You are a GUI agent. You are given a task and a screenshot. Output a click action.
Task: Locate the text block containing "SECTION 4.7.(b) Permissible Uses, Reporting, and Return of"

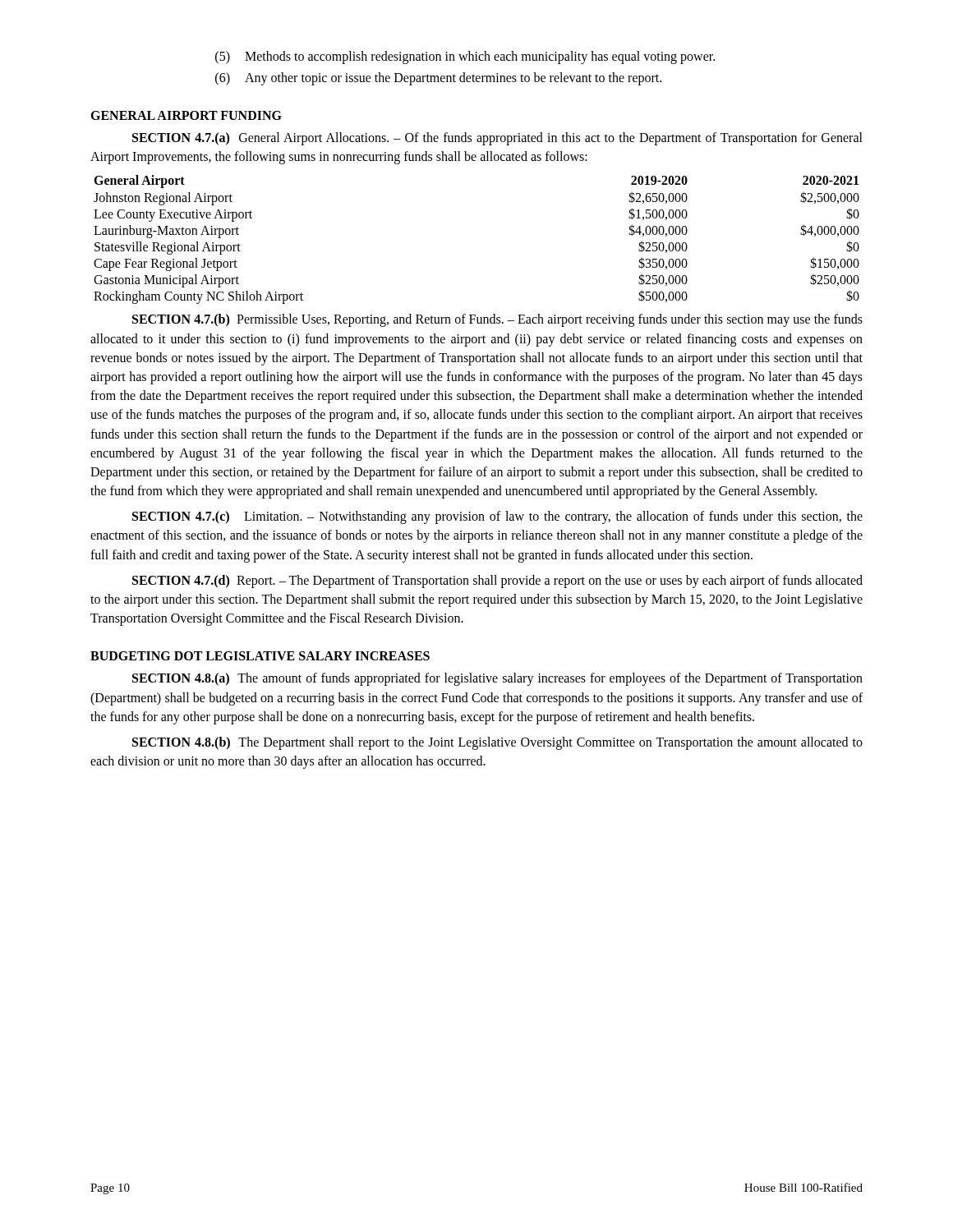tap(476, 405)
